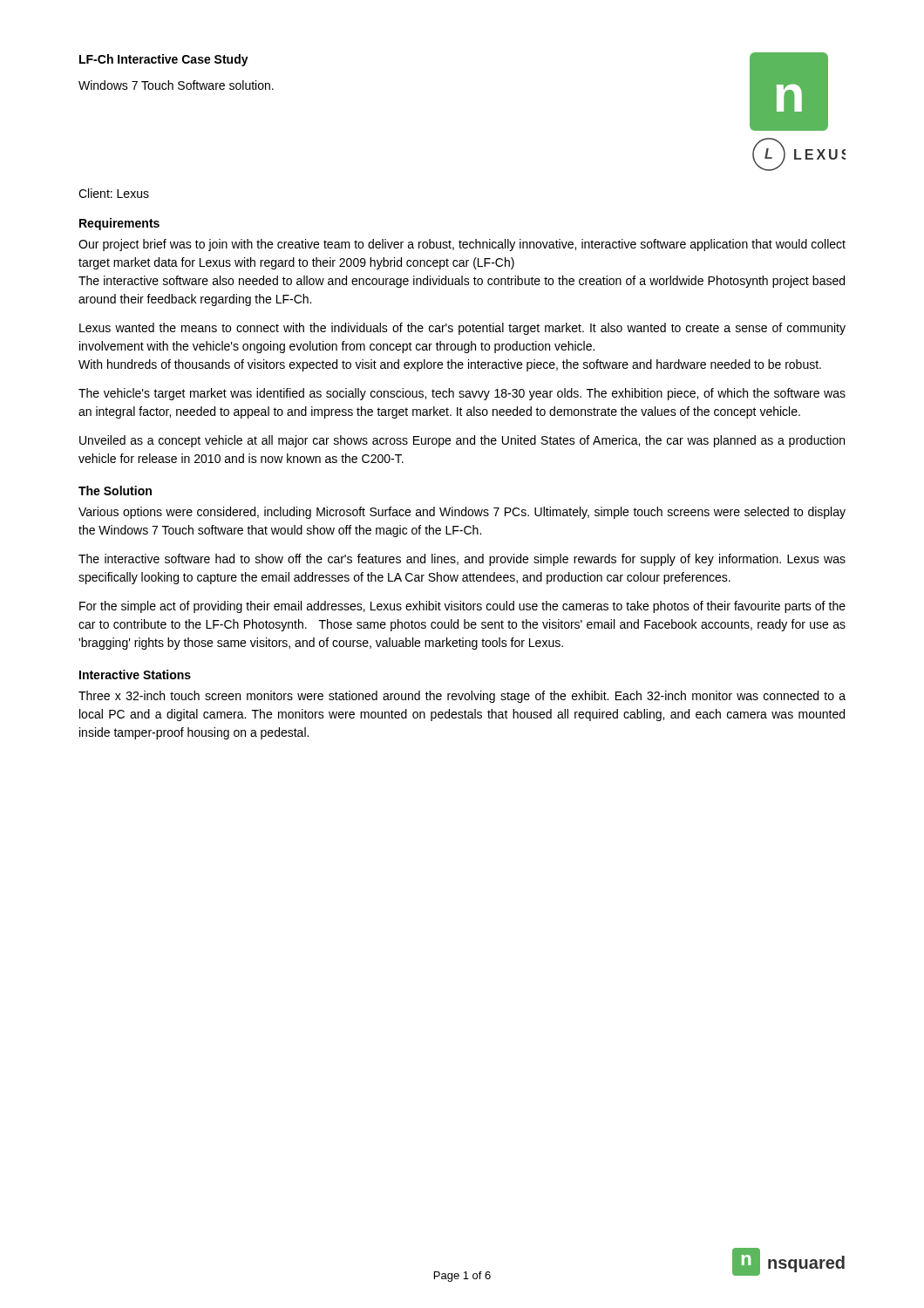Point to the text block starting "Client: Lexus"
This screenshot has height=1308, width=924.
tap(114, 194)
